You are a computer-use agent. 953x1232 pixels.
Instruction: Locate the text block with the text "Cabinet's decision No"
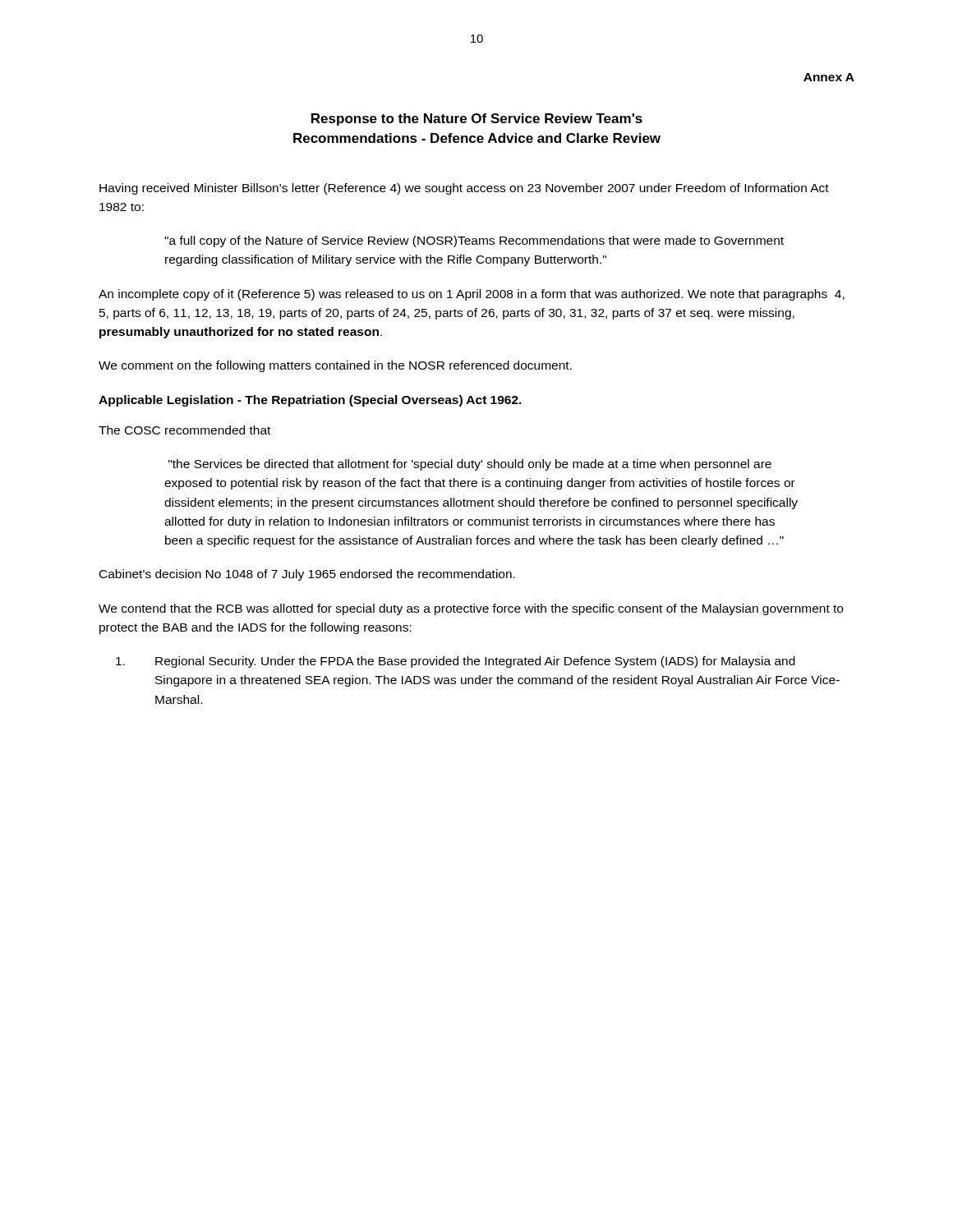point(307,574)
